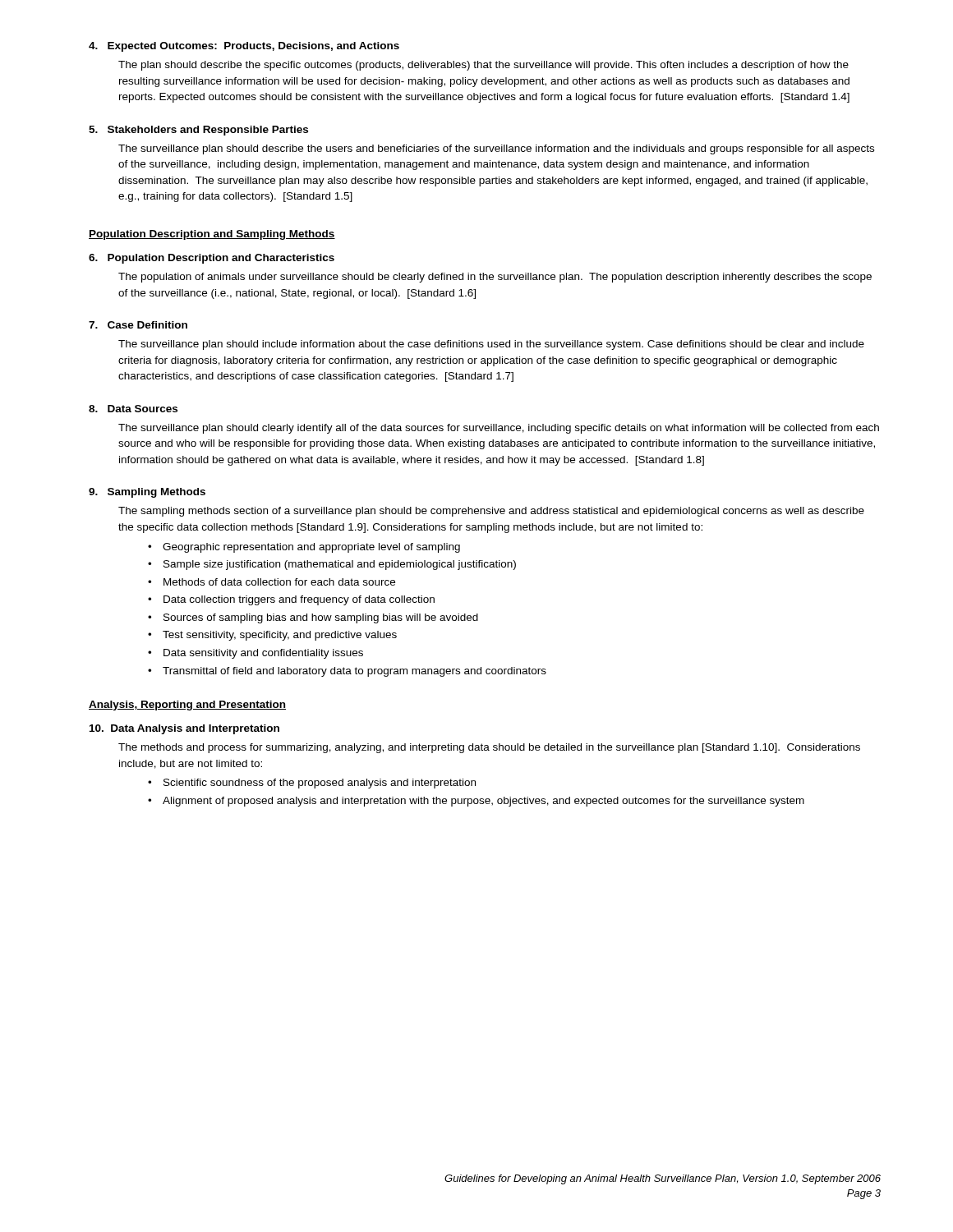
Task: Find the section header that reads "Population Description and Sampling Methods"
Action: tap(212, 234)
